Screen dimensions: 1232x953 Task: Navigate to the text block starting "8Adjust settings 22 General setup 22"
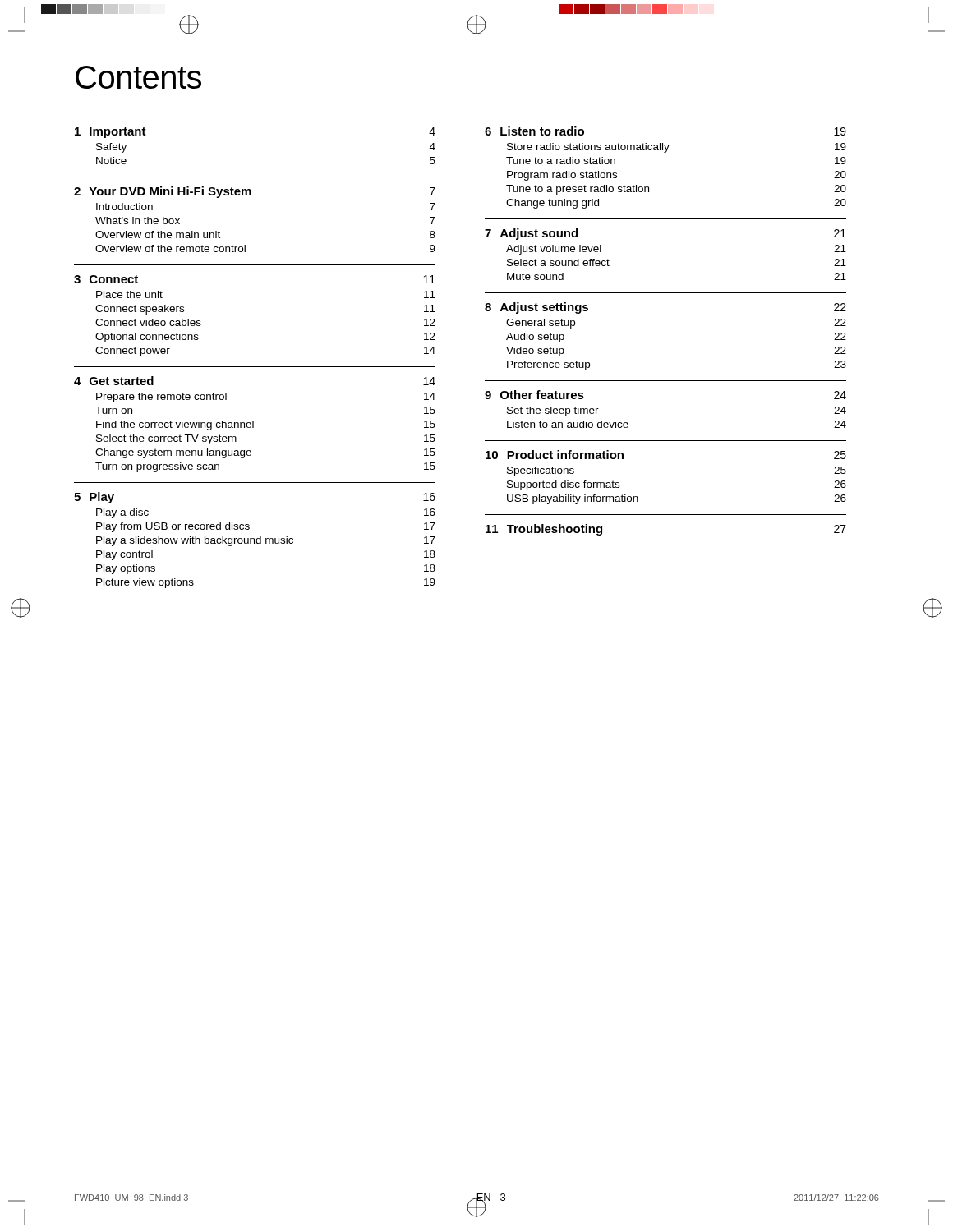click(533, 308)
